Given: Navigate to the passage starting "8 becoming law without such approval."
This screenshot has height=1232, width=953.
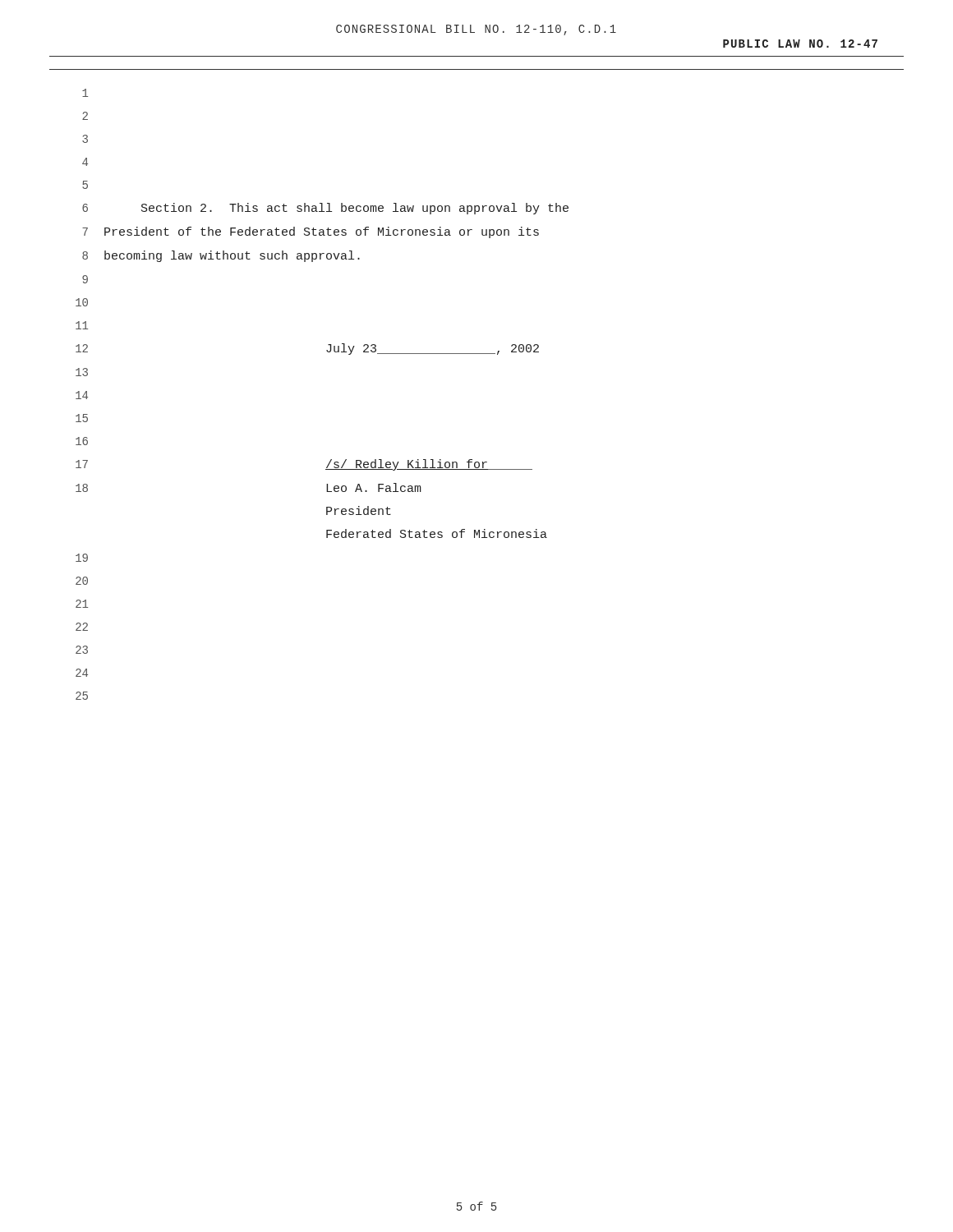Looking at the screenshot, I should click(x=221, y=256).
